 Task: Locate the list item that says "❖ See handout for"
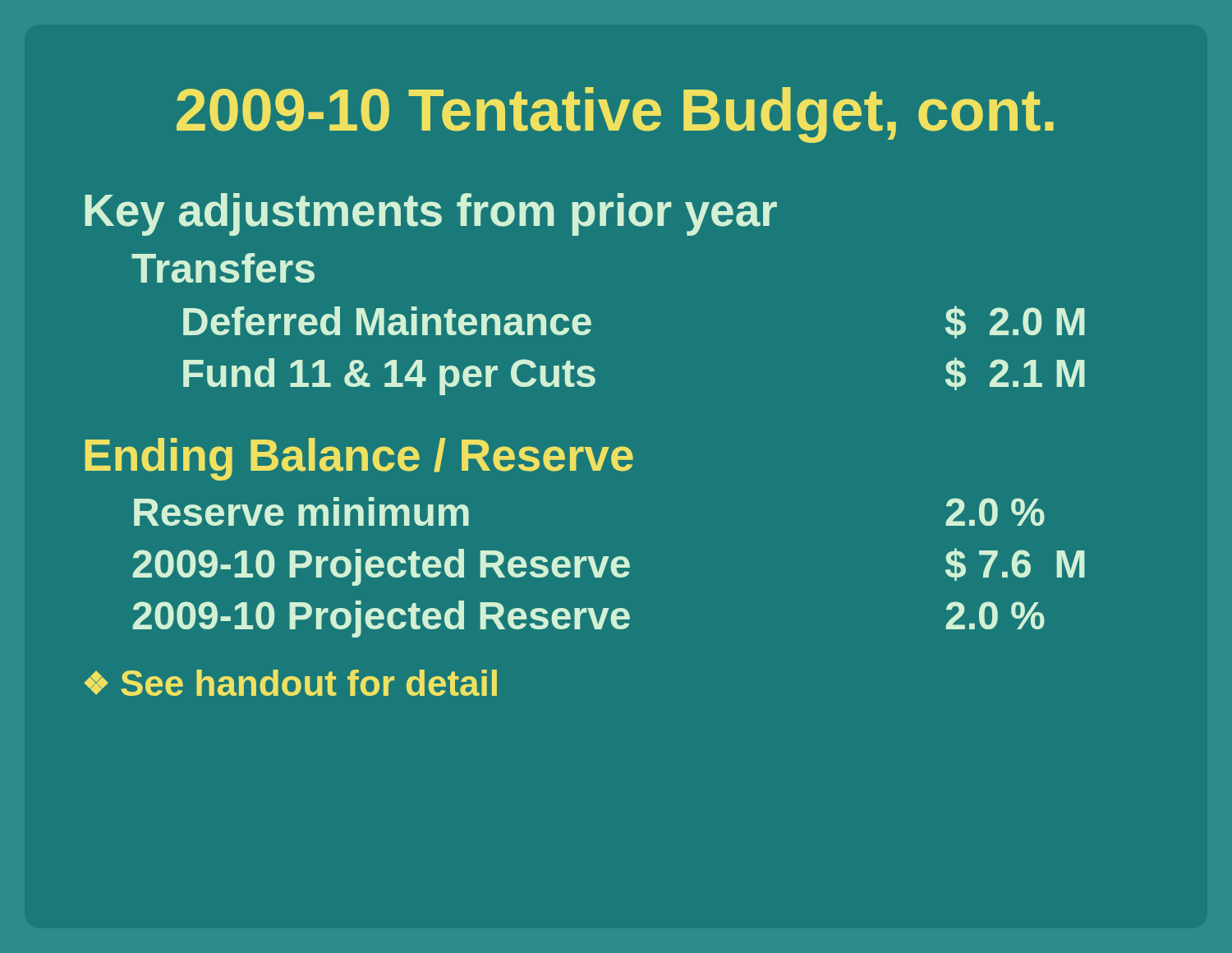290,683
